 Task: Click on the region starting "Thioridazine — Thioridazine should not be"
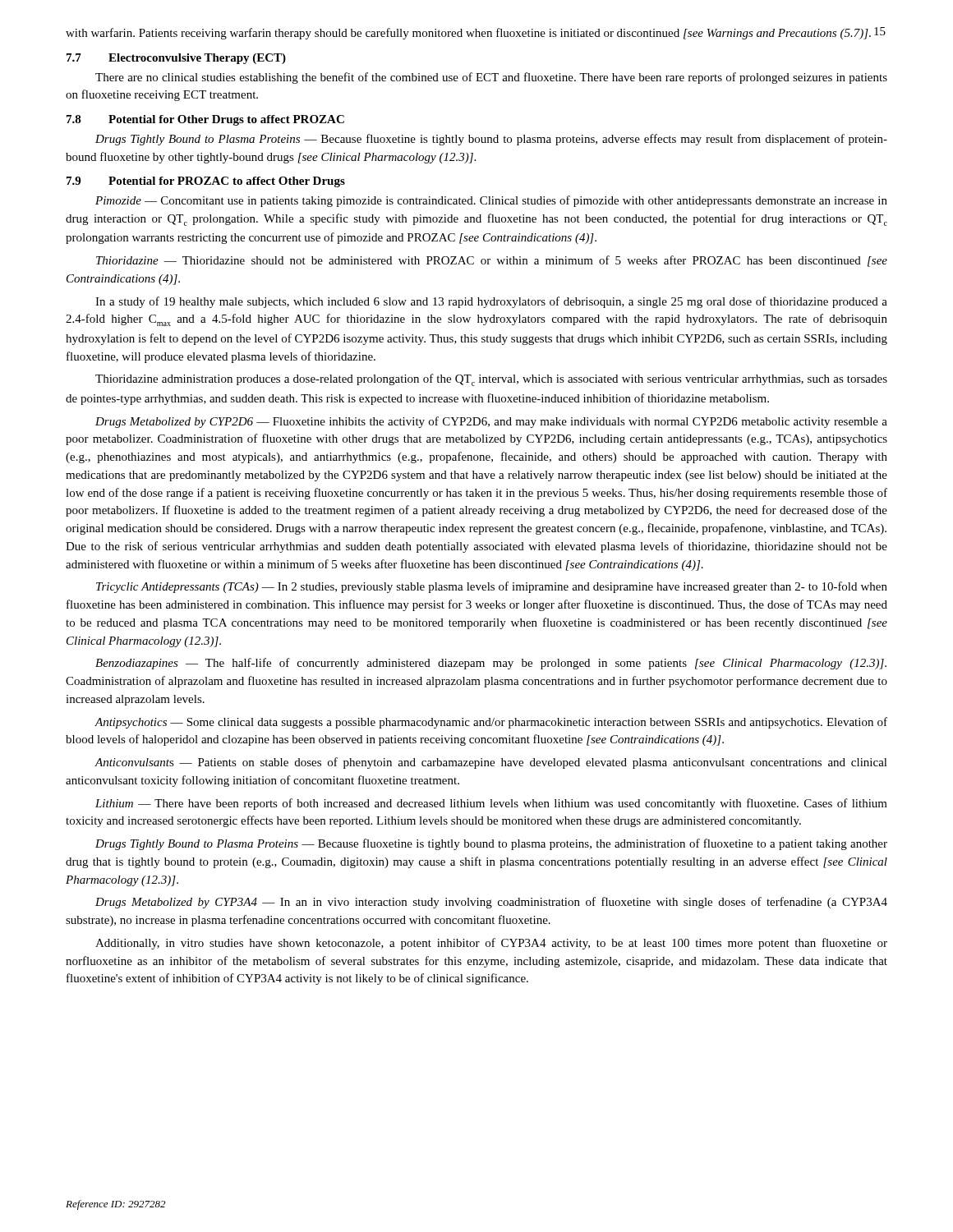coord(476,269)
